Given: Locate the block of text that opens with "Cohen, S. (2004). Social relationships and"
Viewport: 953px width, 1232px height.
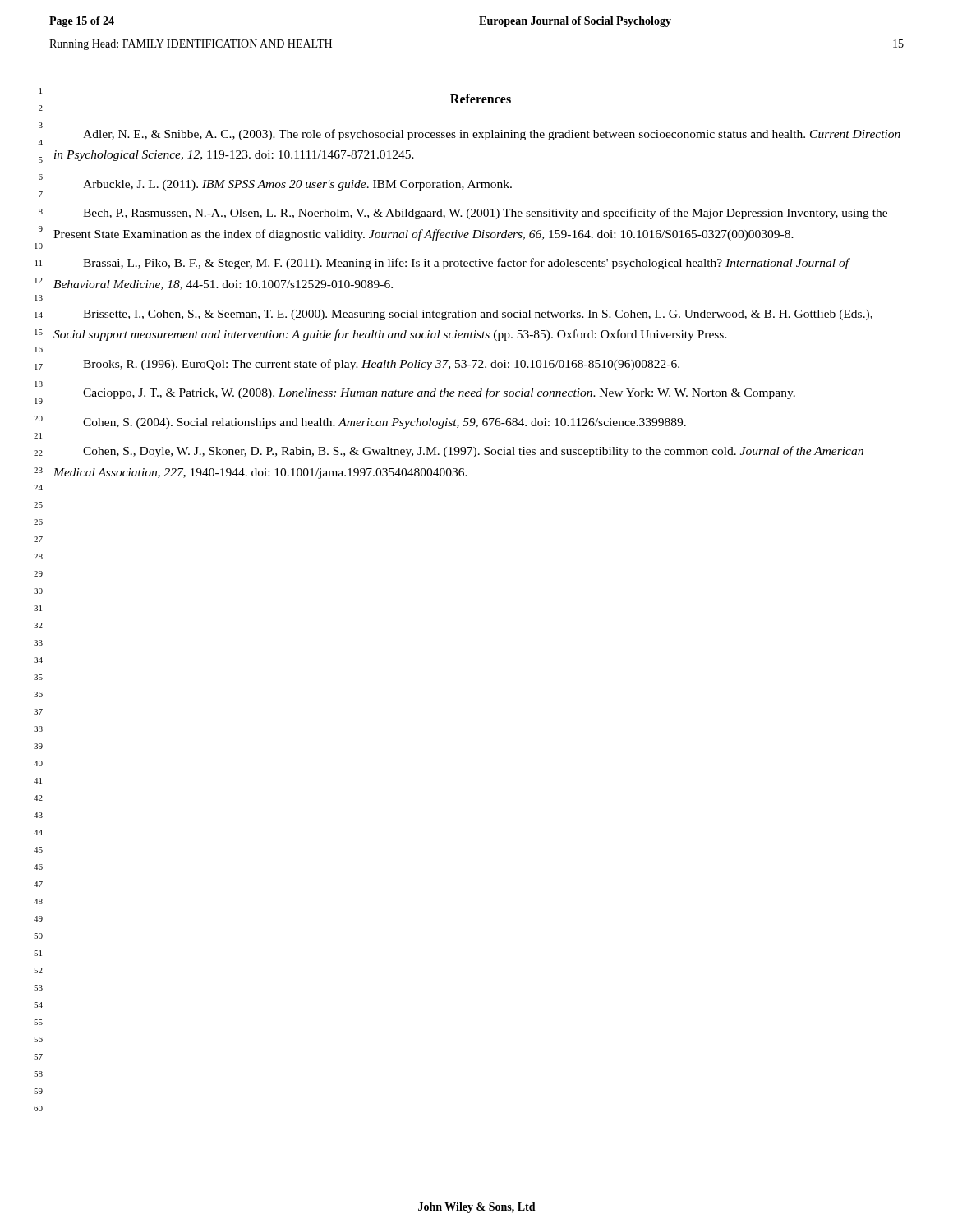Looking at the screenshot, I should [x=385, y=422].
